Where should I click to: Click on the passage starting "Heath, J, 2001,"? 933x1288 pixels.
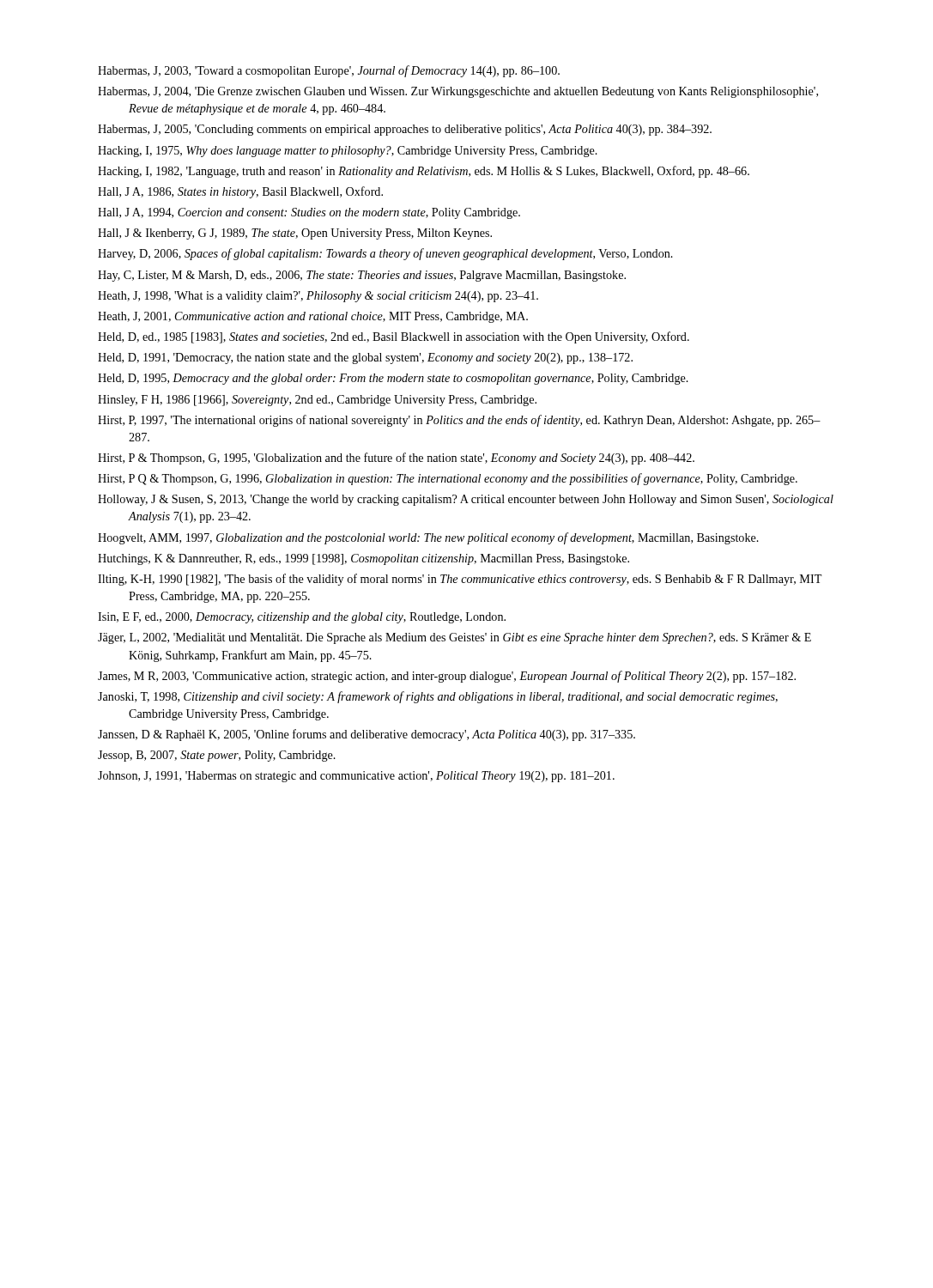click(x=313, y=316)
